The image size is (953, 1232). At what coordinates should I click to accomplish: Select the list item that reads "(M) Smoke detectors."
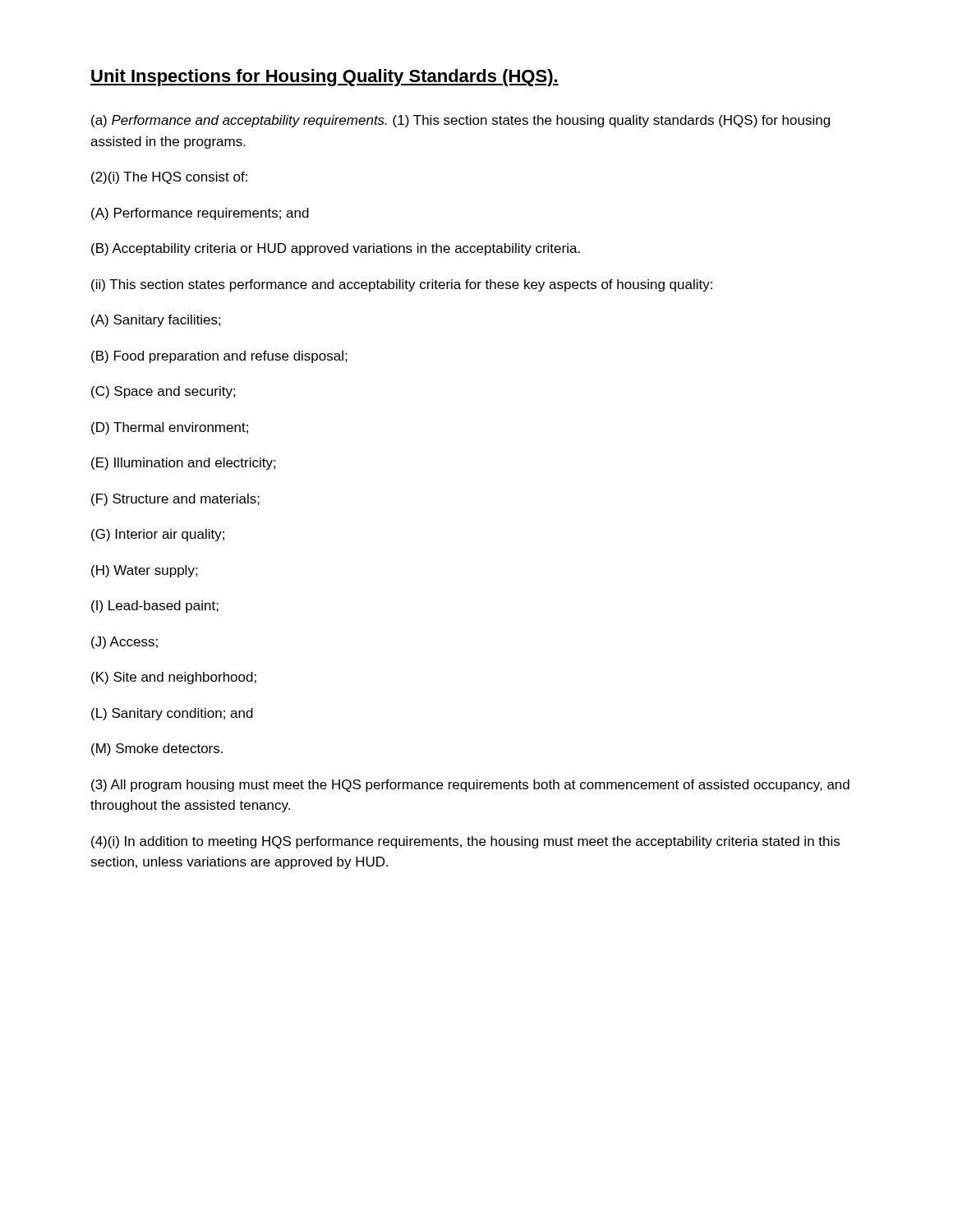point(157,749)
